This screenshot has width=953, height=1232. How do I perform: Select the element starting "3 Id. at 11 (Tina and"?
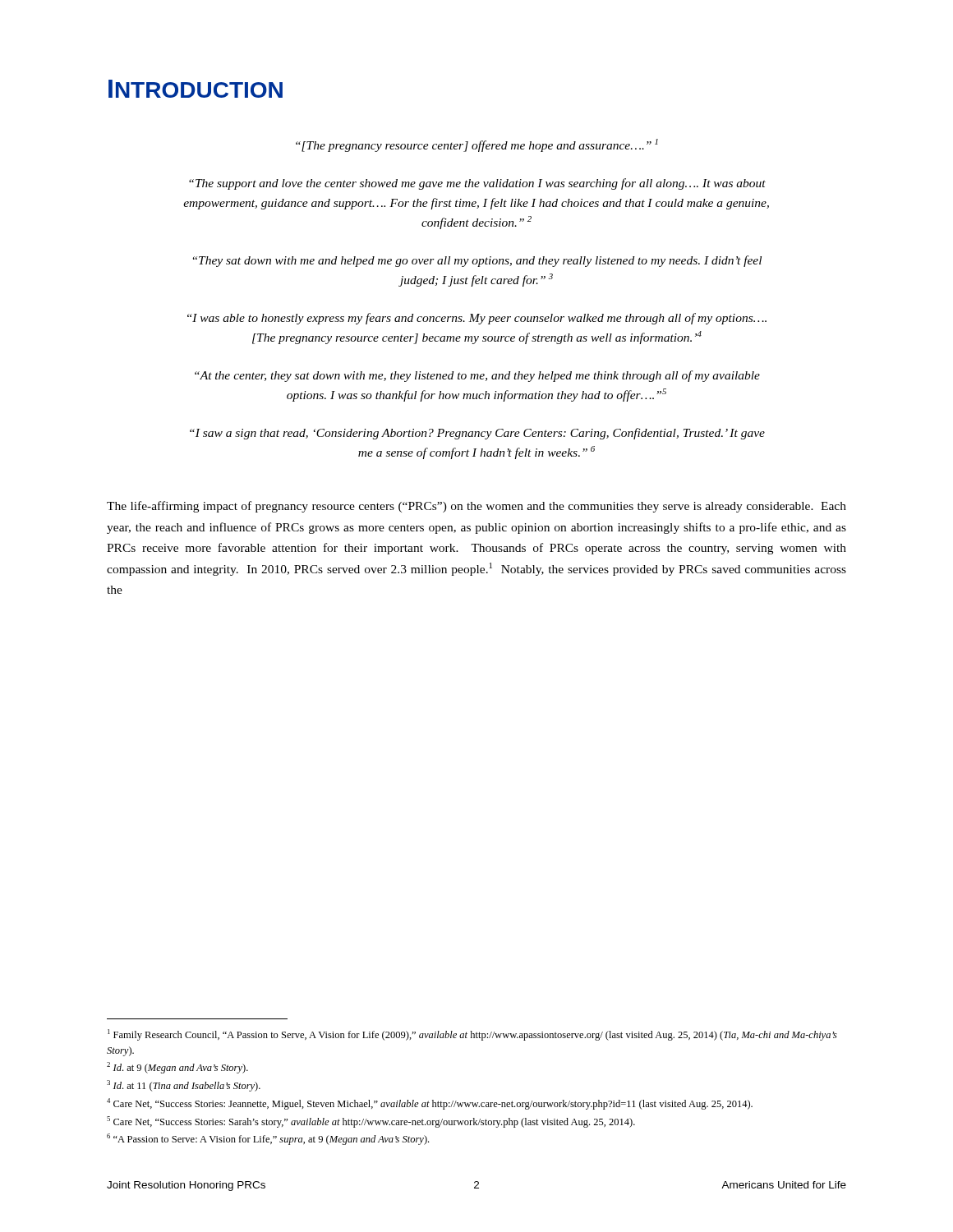[x=184, y=1085]
